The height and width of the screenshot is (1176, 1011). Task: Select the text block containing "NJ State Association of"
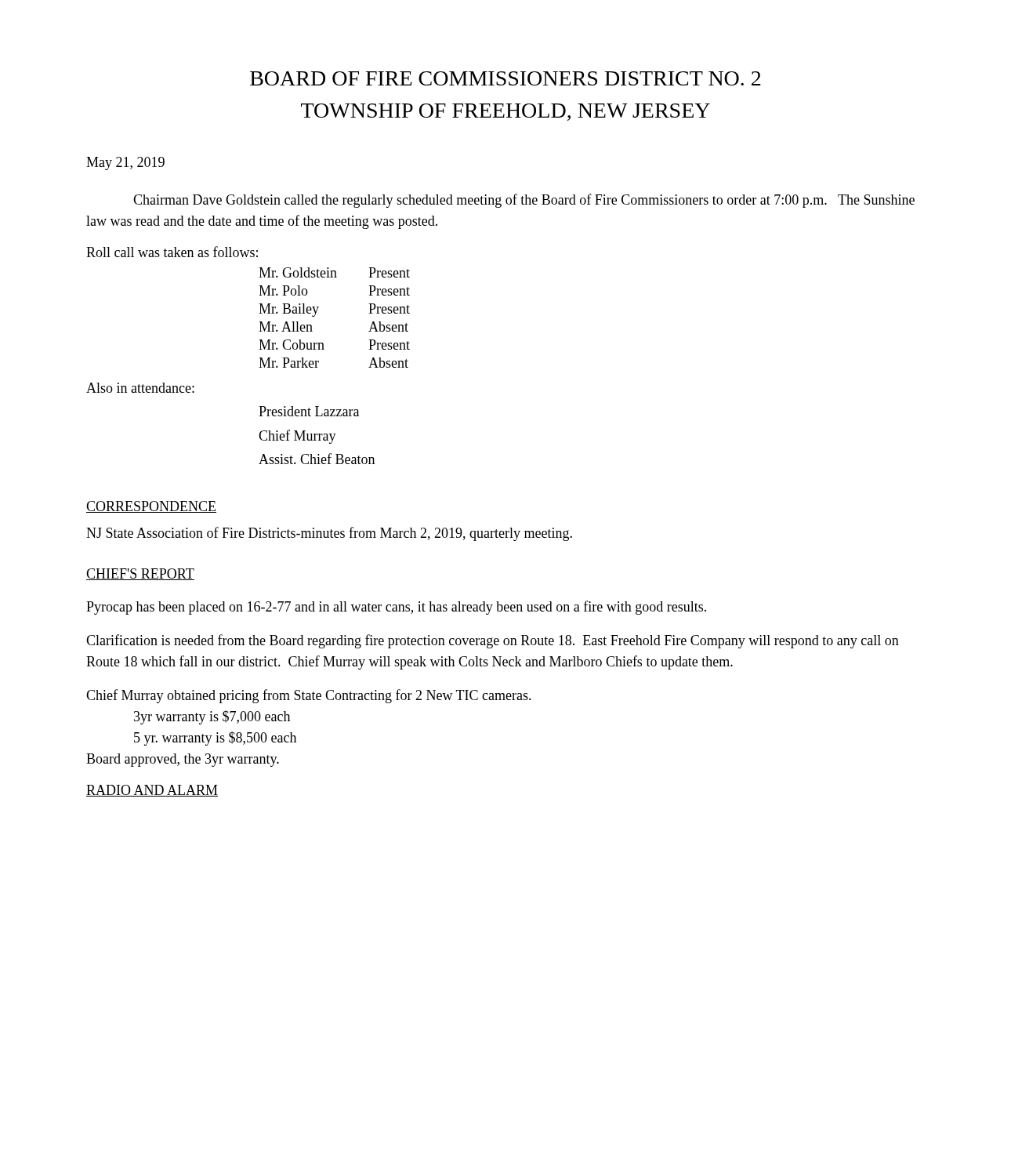click(330, 533)
